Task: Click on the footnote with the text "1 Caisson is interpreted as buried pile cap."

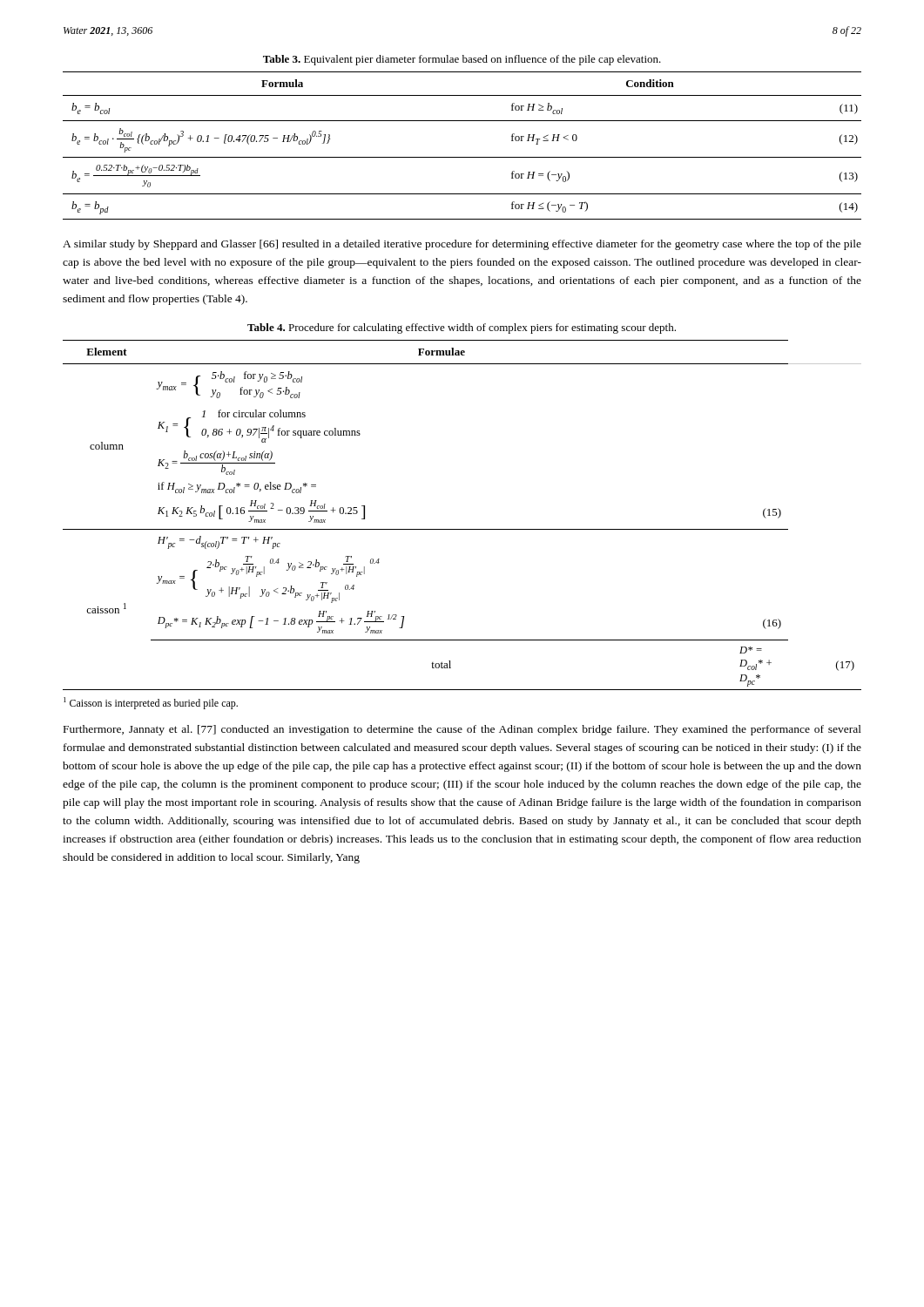Action: pos(151,702)
